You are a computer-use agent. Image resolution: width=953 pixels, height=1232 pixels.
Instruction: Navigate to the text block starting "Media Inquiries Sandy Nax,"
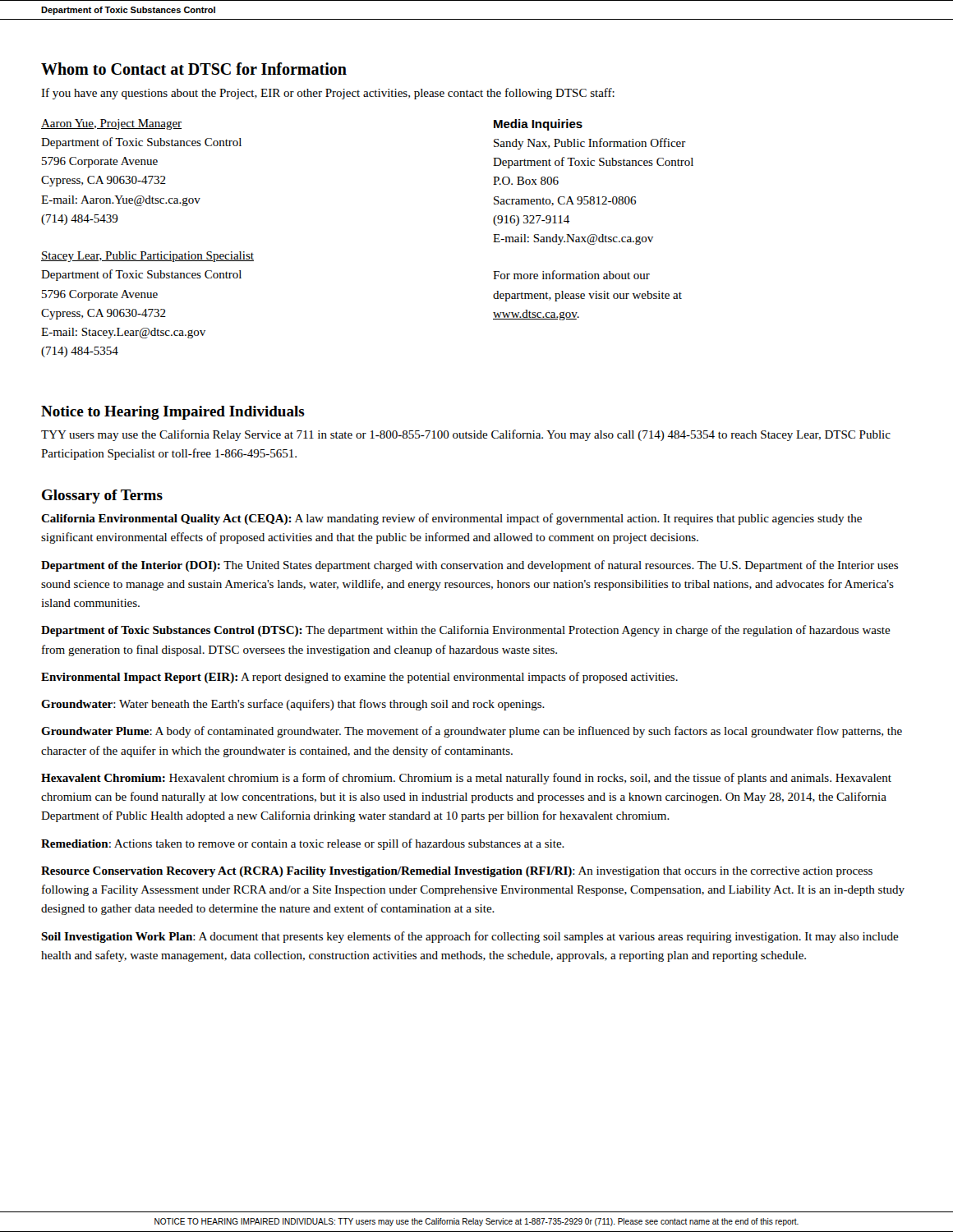tap(538, 125)
